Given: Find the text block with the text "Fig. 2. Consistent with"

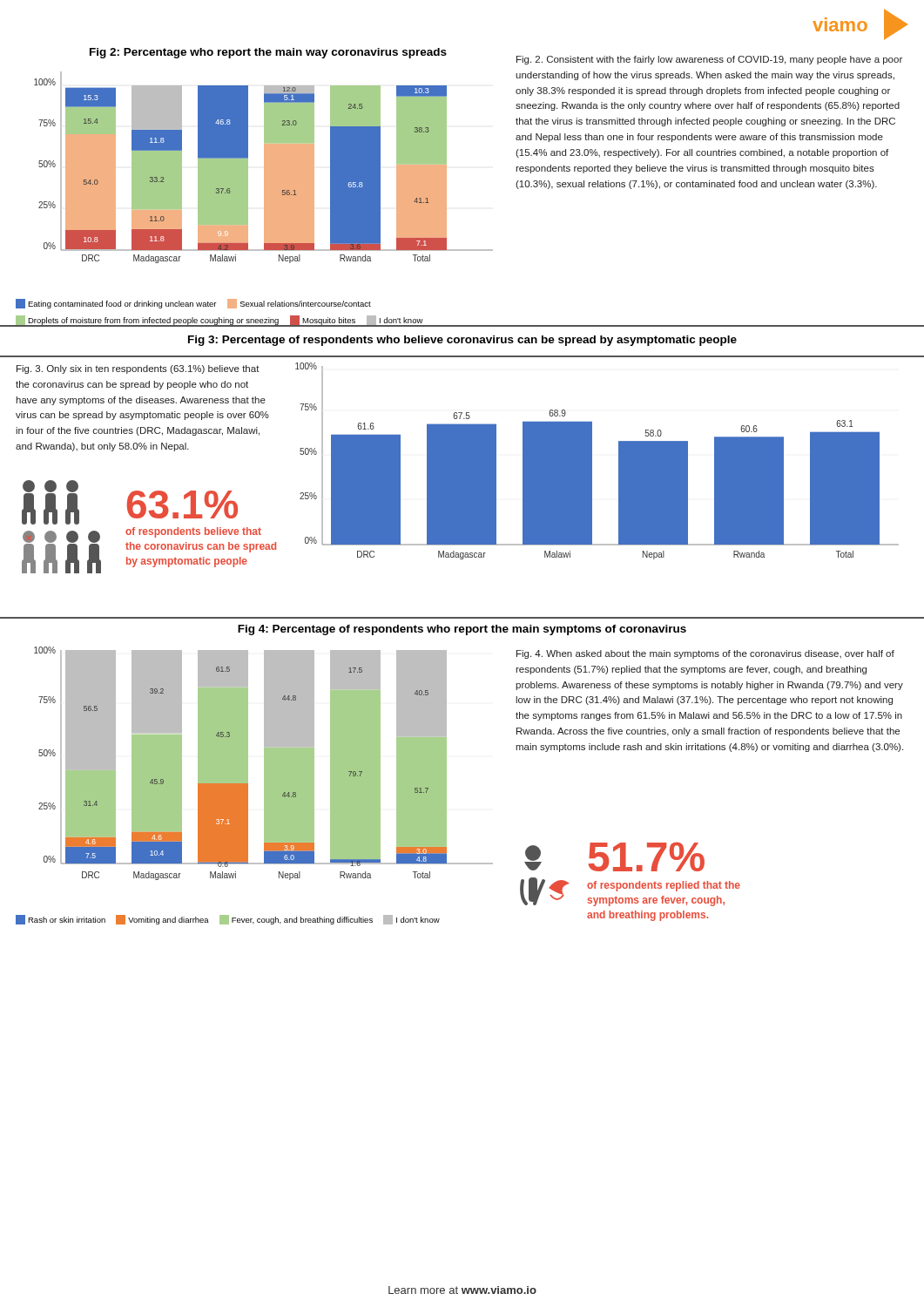Looking at the screenshot, I should [709, 121].
